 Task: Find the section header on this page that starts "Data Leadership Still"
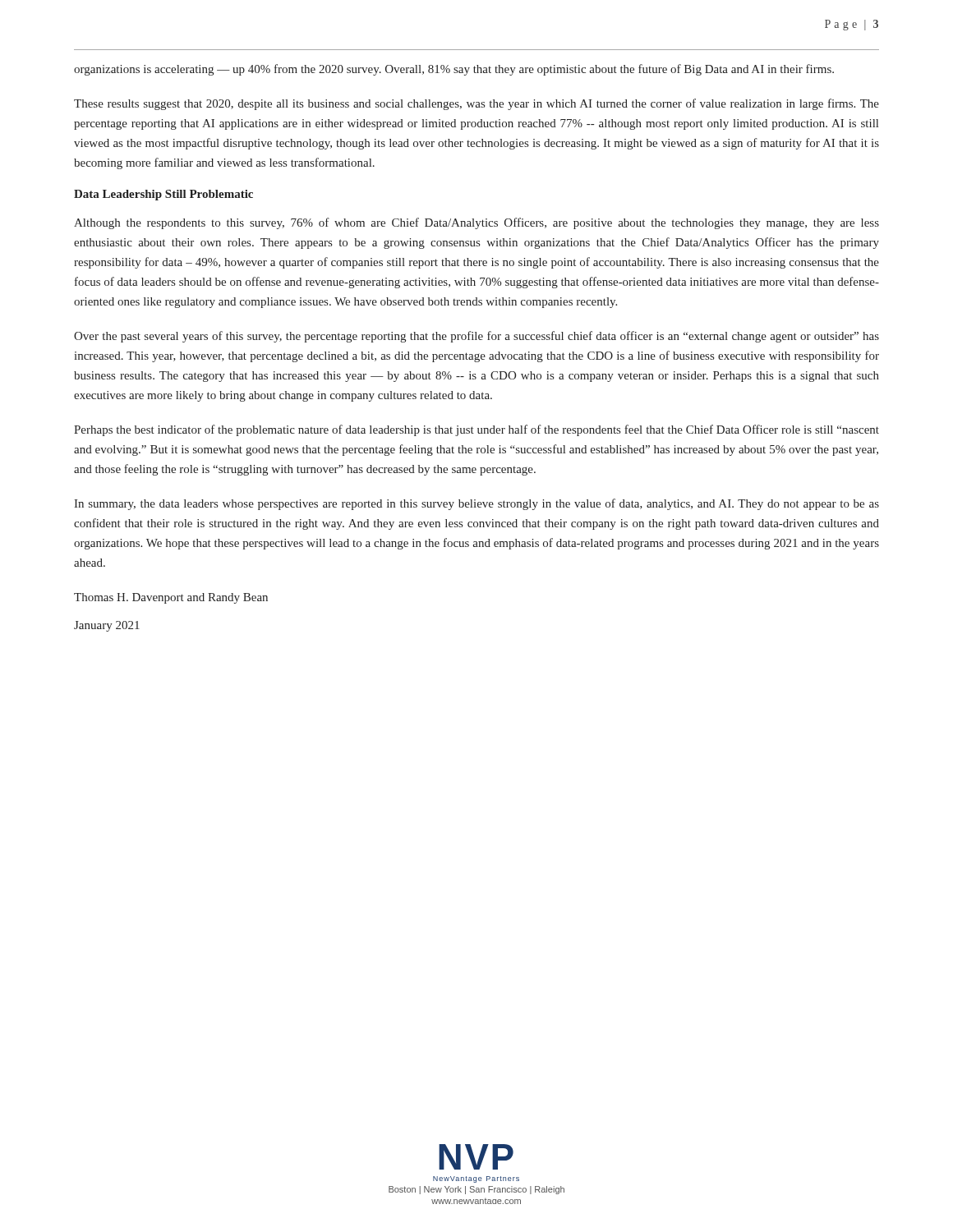click(164, 194)
